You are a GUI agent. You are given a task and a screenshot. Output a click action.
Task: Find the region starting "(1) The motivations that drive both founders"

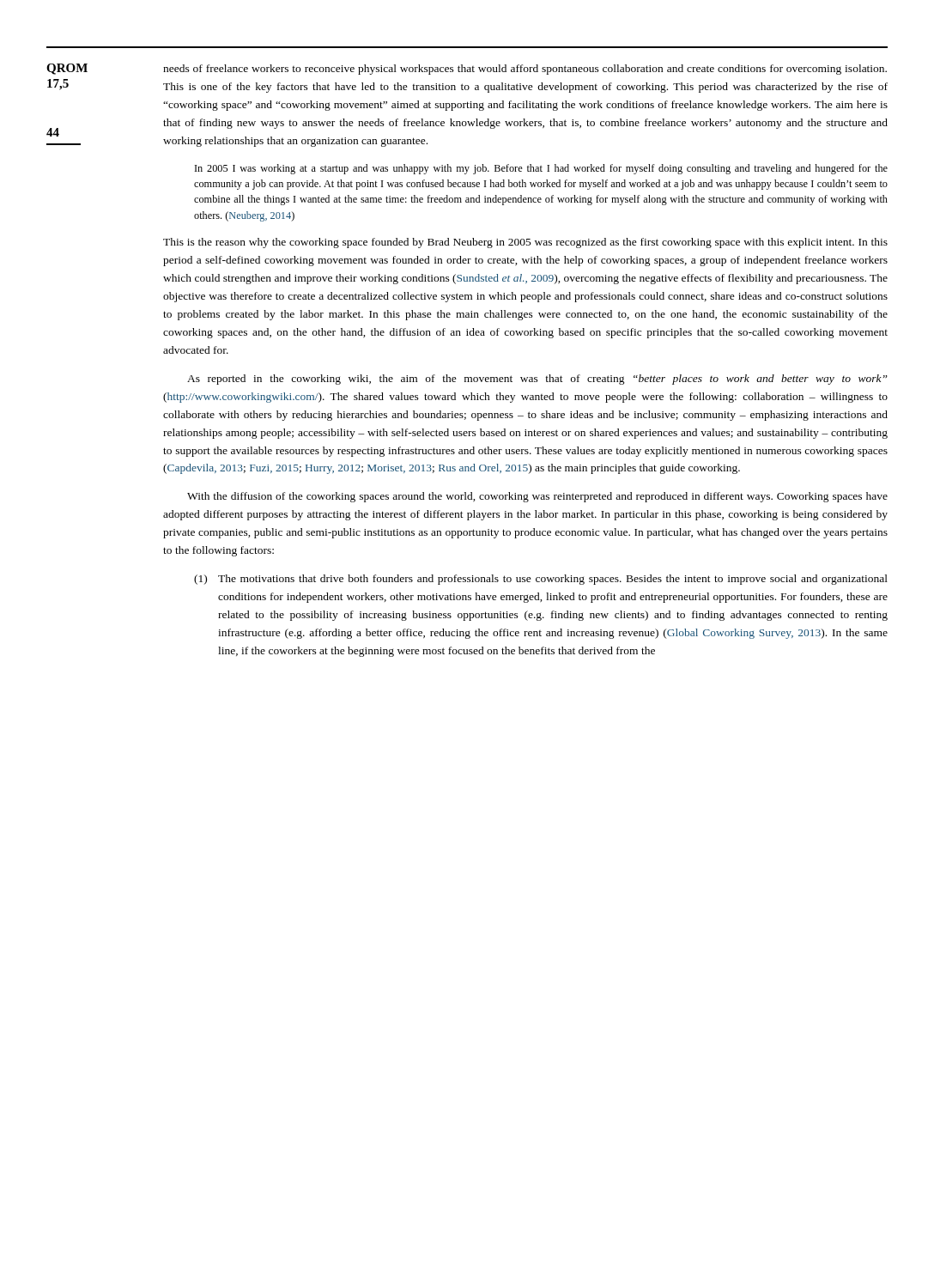[x=525, y=615]
